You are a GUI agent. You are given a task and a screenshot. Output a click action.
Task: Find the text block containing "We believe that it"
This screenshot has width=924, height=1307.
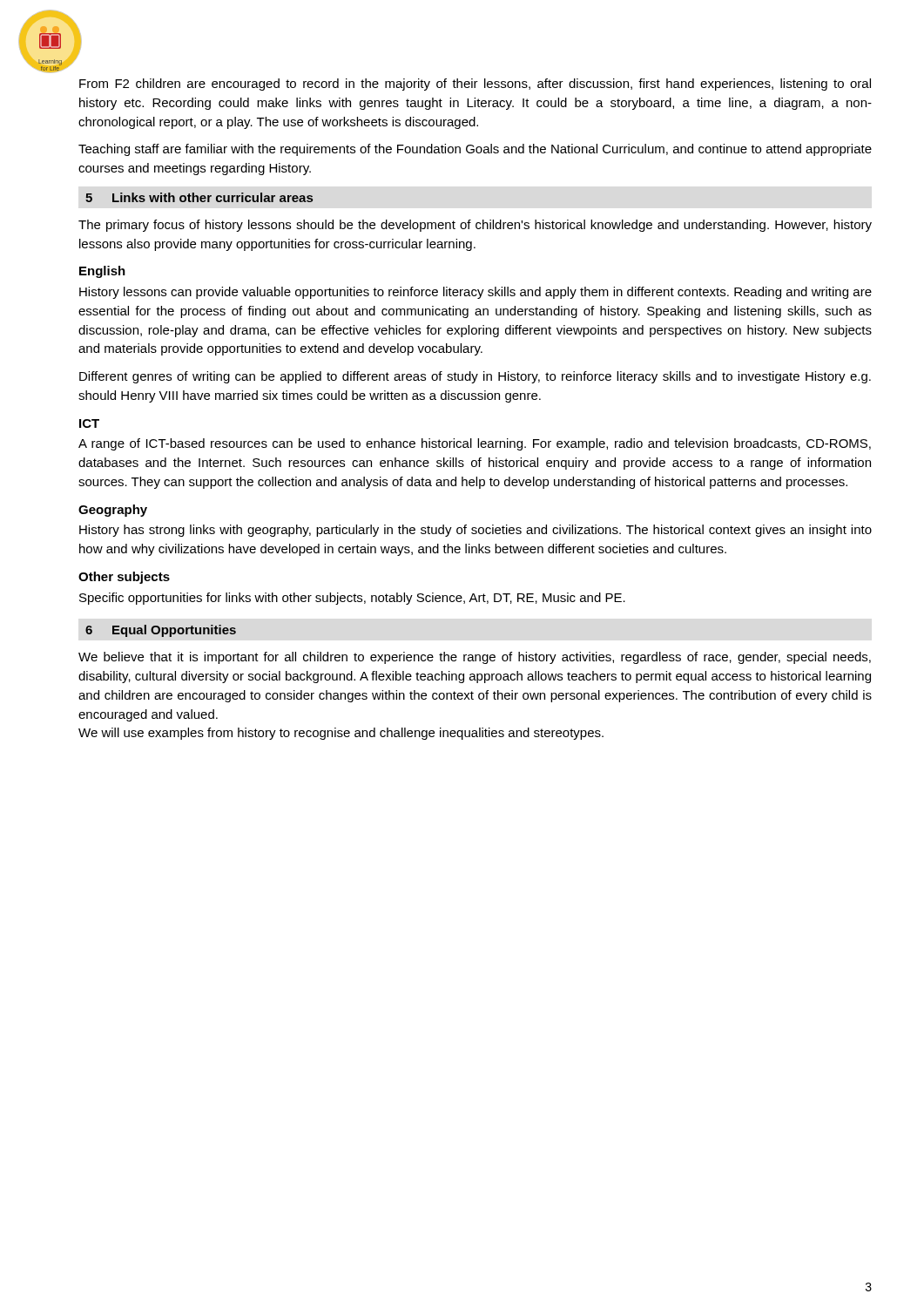coord(475,695)
